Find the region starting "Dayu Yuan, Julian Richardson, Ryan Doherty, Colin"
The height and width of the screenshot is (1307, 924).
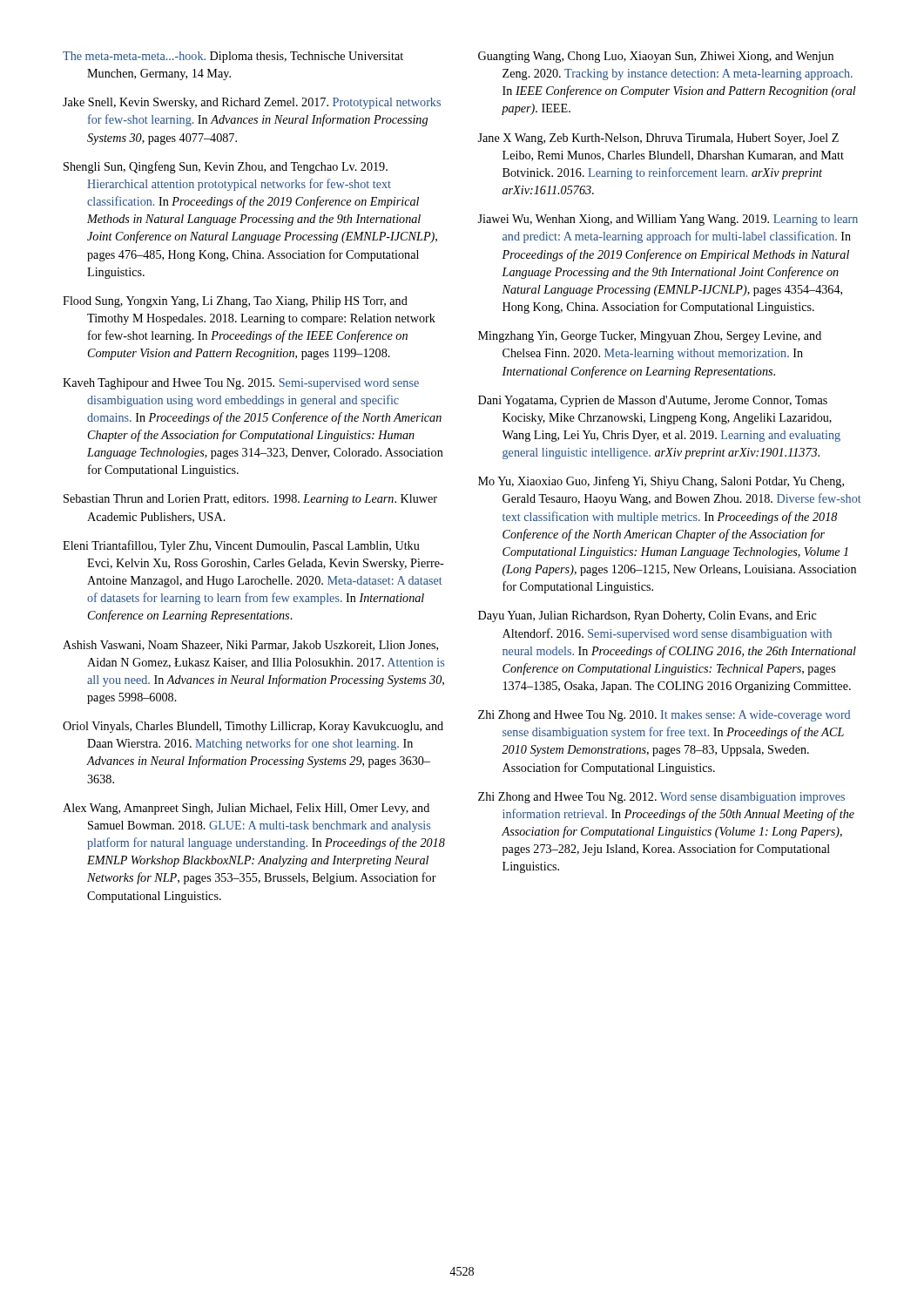[x=667, y=651]
